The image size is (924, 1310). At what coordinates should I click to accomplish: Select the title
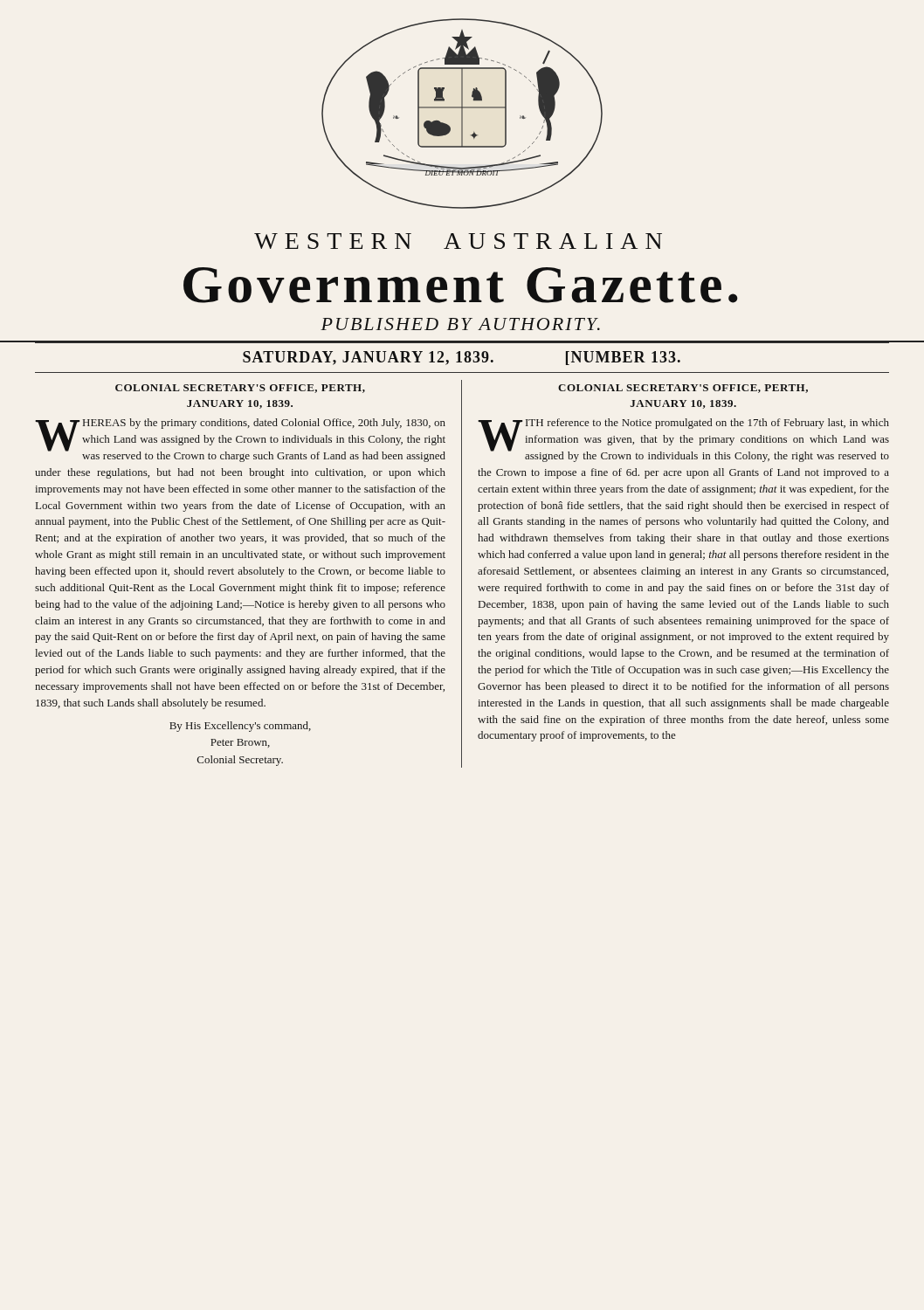point(462,281)
